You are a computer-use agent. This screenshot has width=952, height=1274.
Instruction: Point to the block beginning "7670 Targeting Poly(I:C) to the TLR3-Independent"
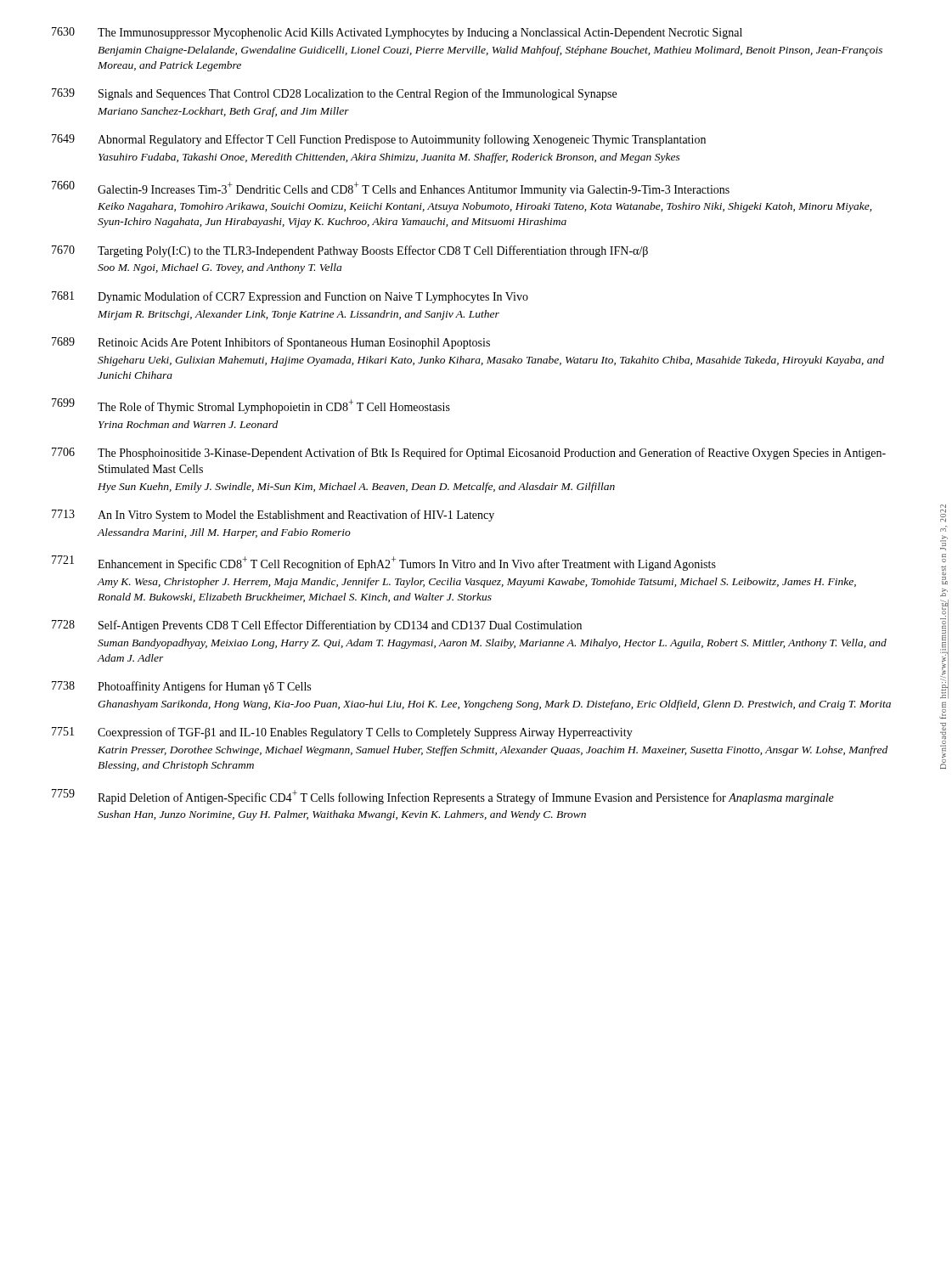click(x=471, y=260)
